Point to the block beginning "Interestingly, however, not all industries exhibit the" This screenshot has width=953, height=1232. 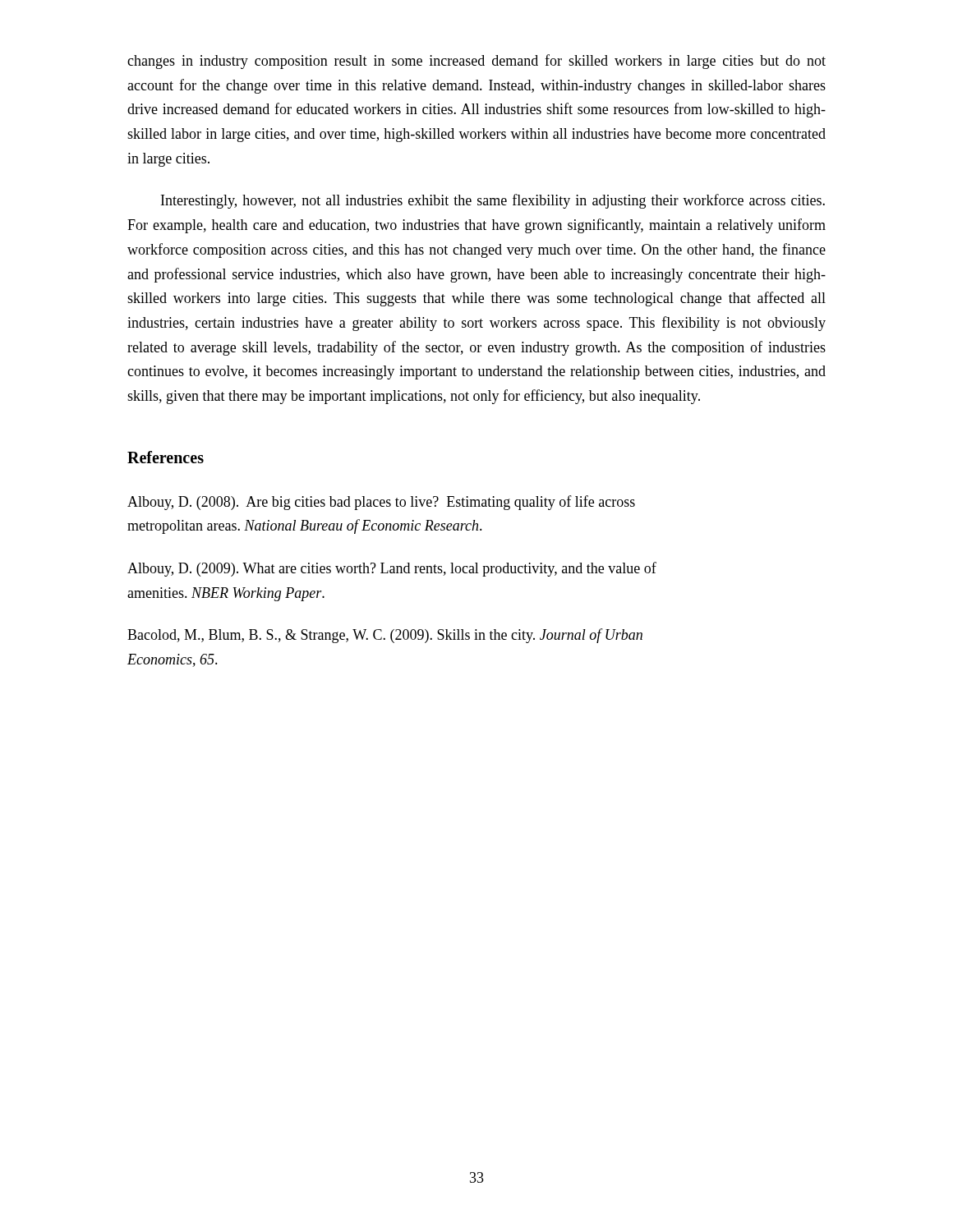476,299
